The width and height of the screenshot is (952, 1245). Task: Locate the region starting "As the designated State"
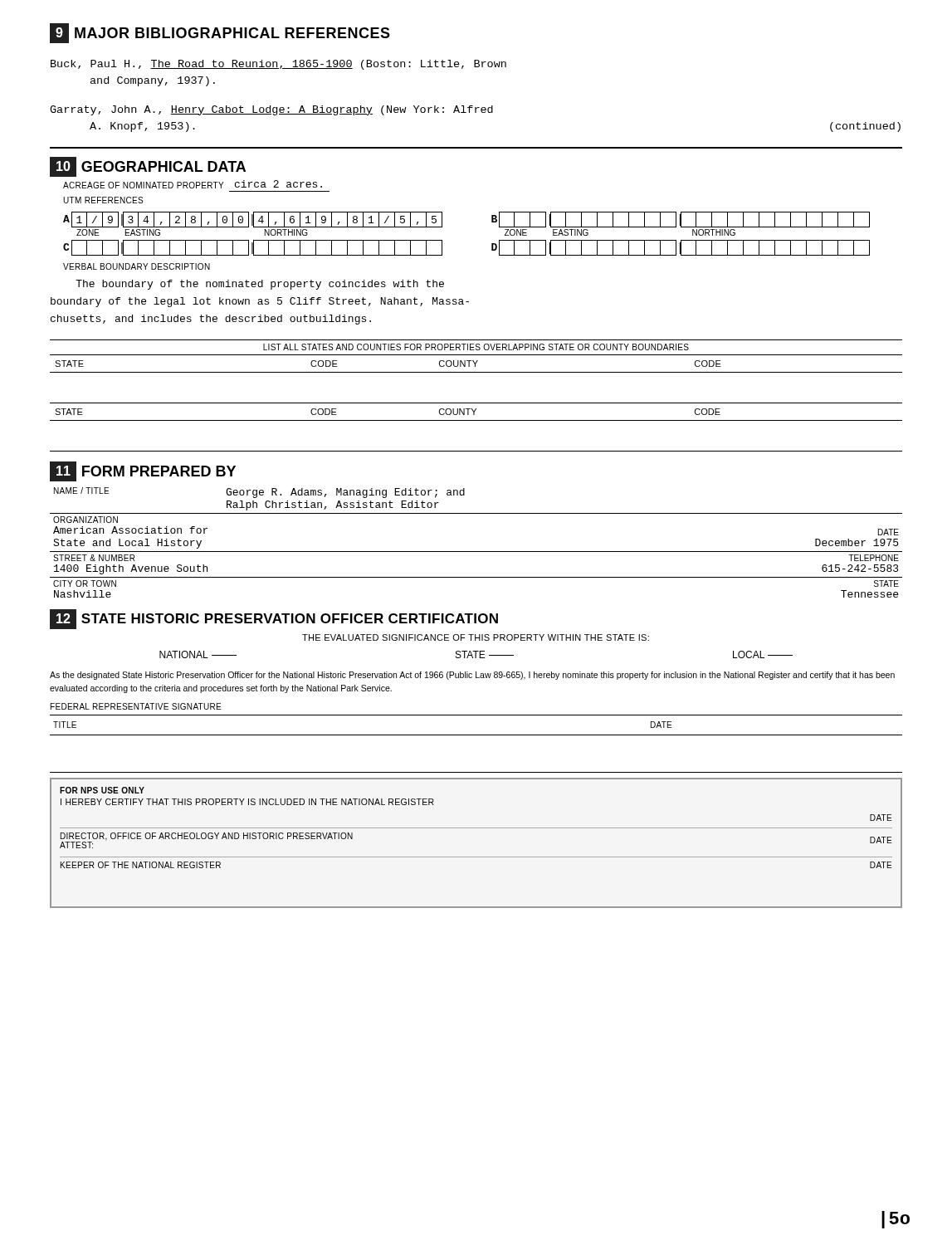(472, 682)
